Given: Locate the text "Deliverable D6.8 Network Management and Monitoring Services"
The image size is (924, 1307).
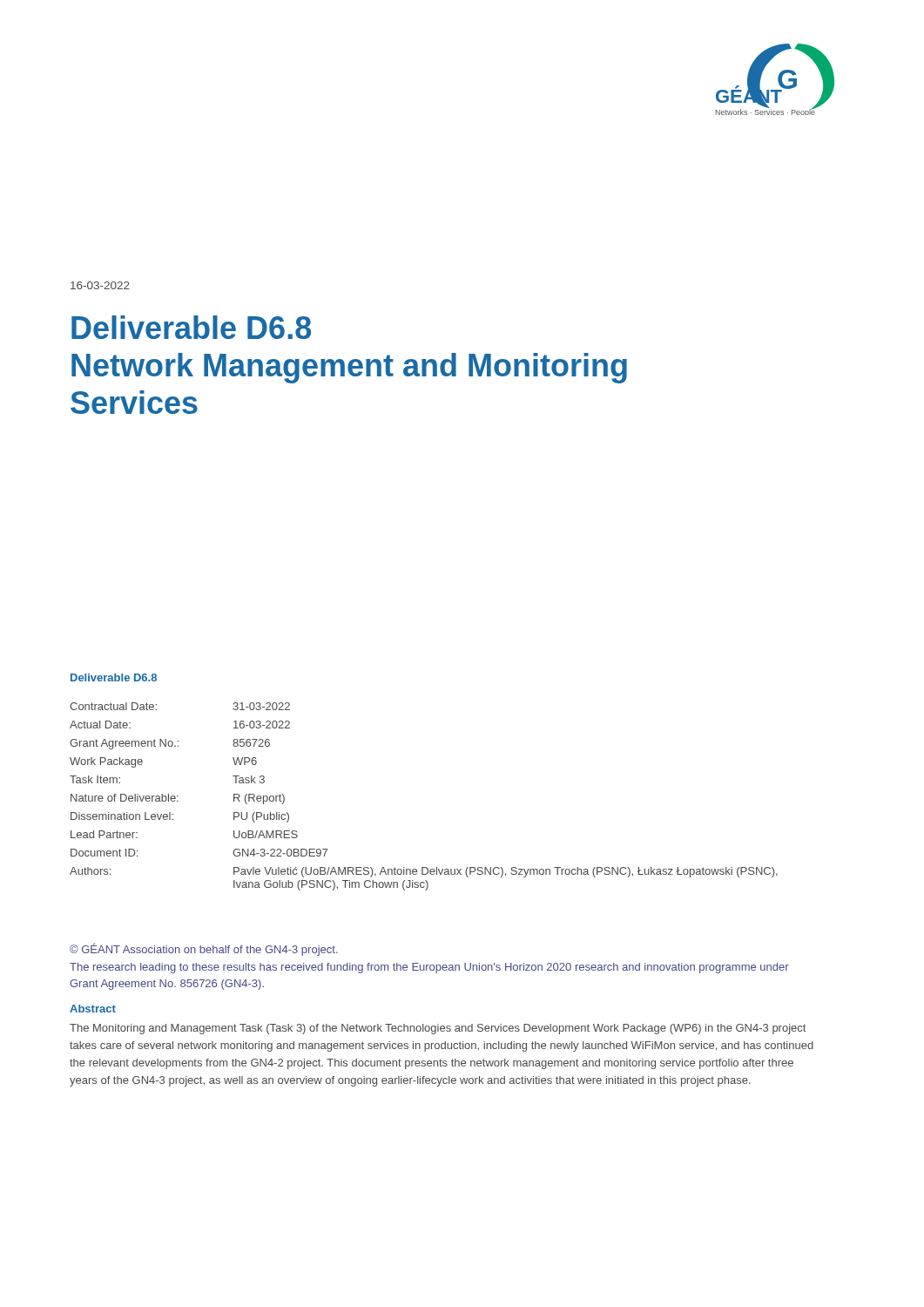Looking at the screenshot, I should [374, 366].
